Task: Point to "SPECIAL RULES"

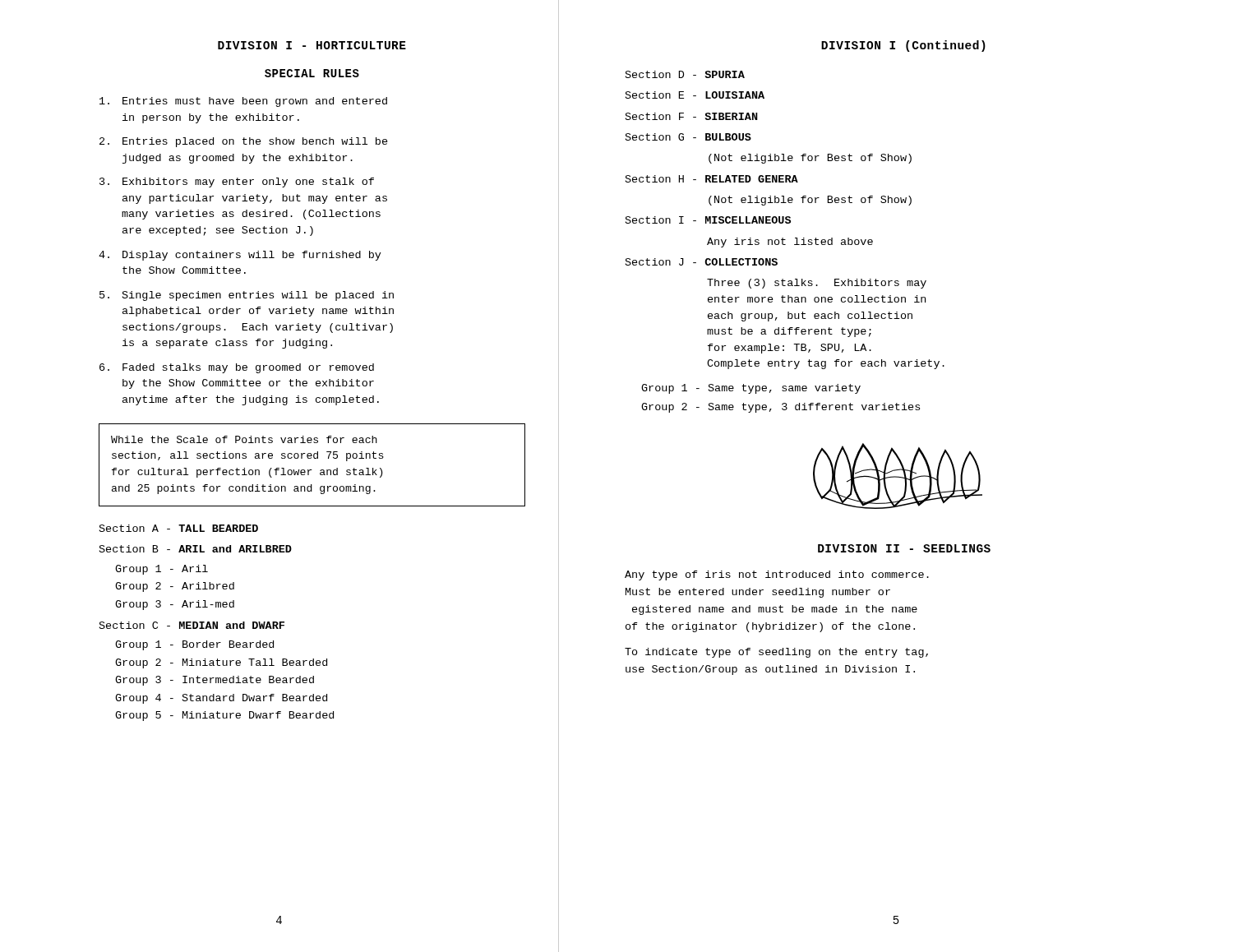Action: coord(312,74)
